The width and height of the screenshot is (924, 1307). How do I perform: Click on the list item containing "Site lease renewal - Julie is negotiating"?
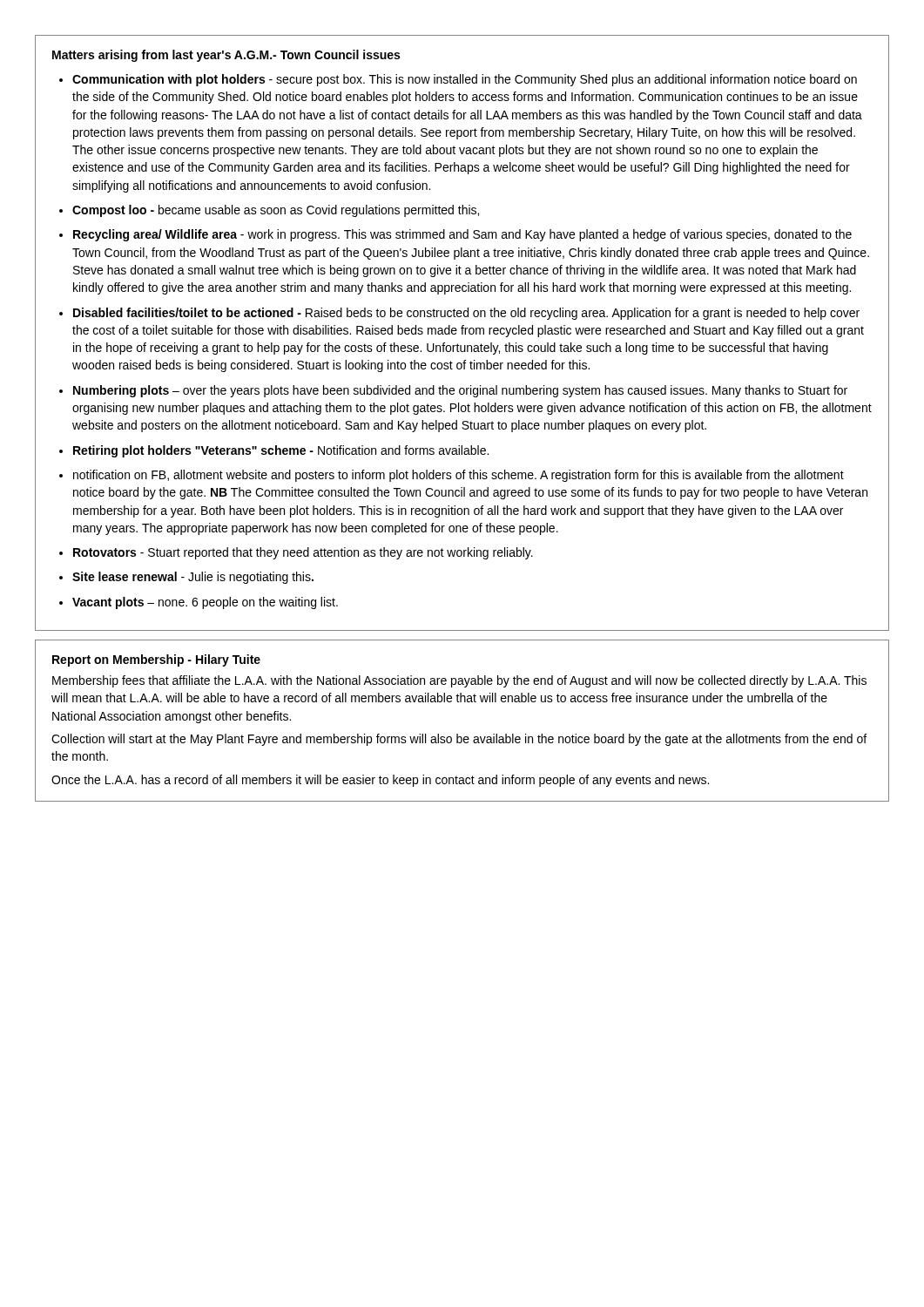coord(193,577)
